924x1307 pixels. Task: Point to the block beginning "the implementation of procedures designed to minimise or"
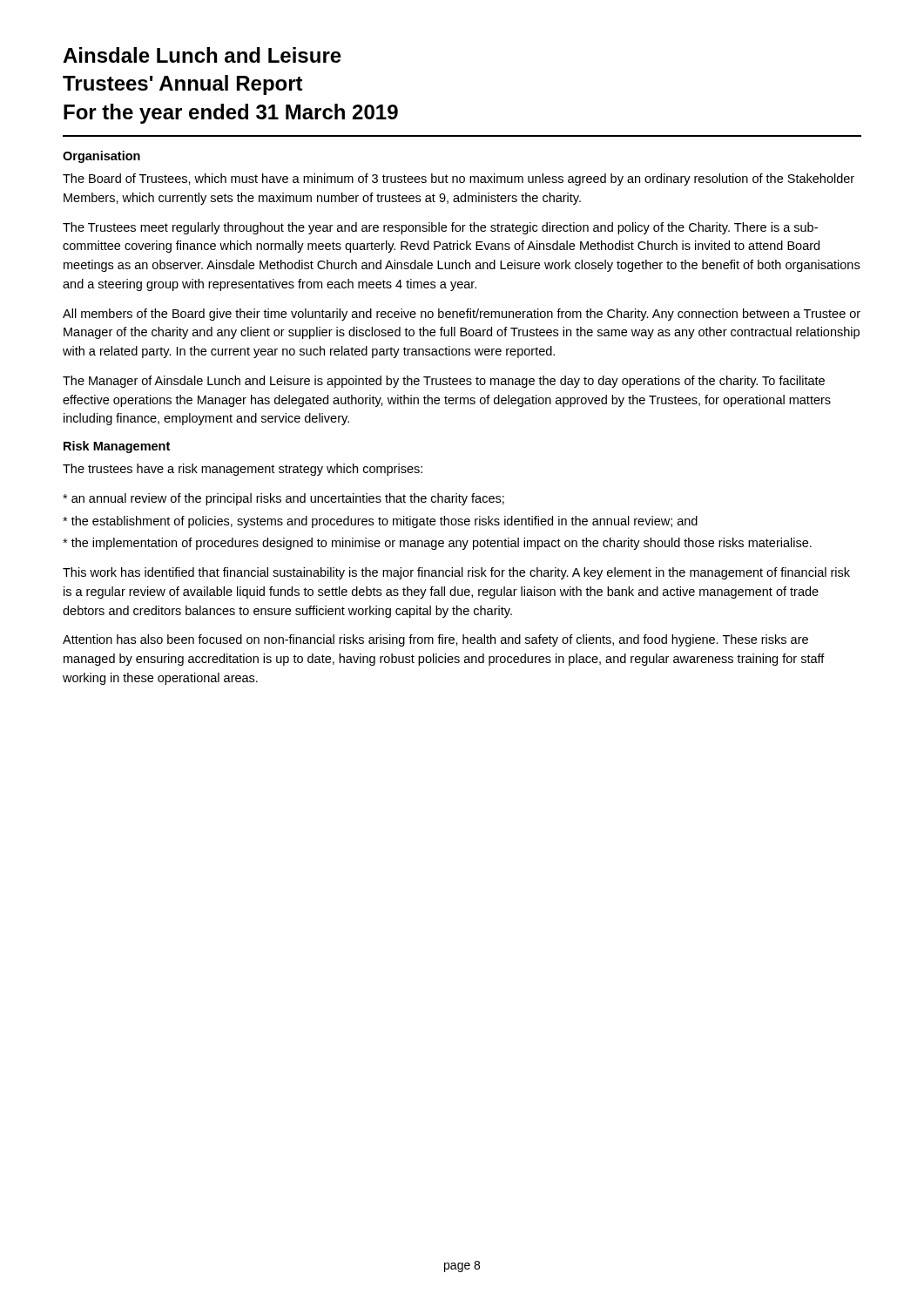(438, 543)
